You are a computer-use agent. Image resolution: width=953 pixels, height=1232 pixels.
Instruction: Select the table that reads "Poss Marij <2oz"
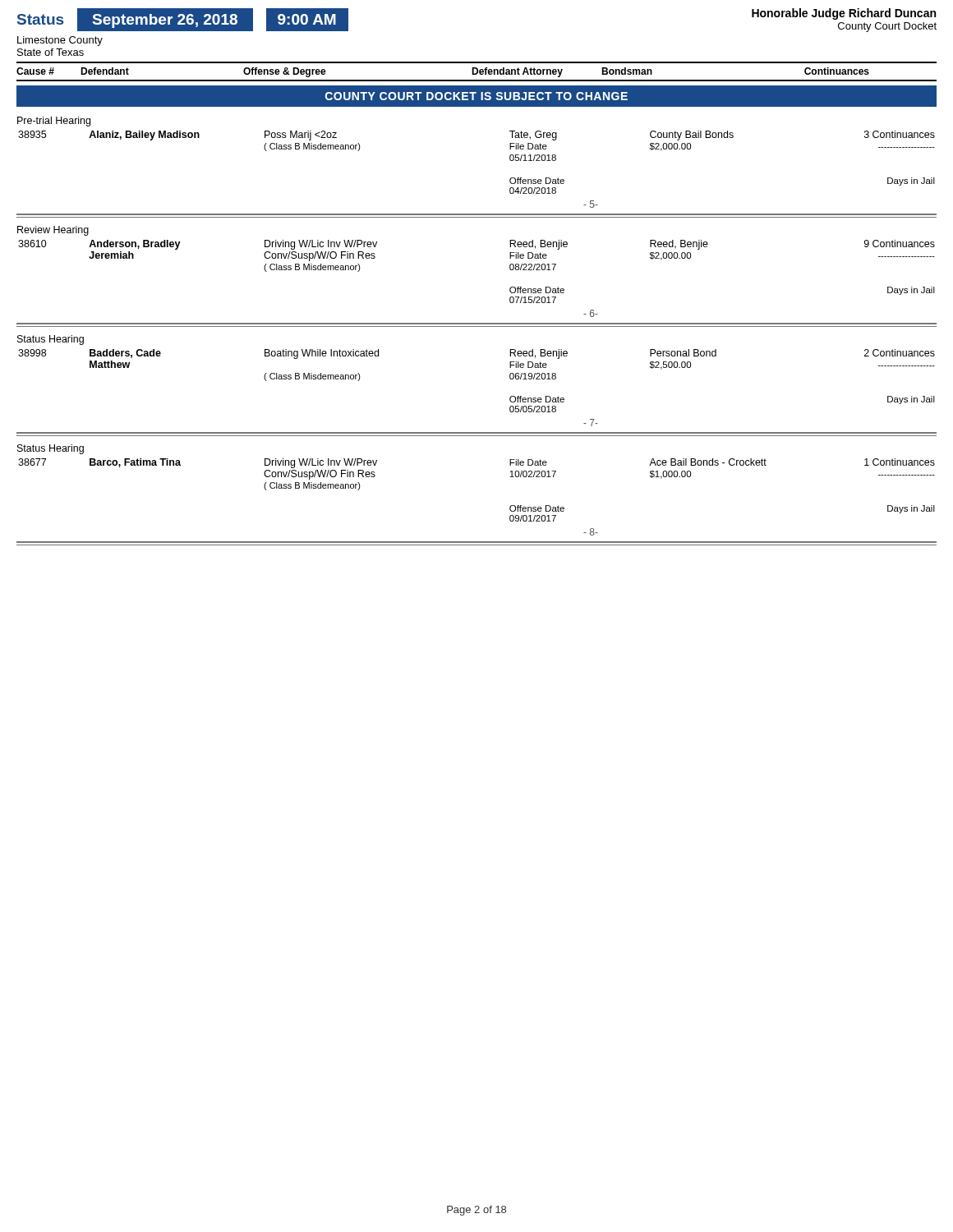click(x=476, y=169)
